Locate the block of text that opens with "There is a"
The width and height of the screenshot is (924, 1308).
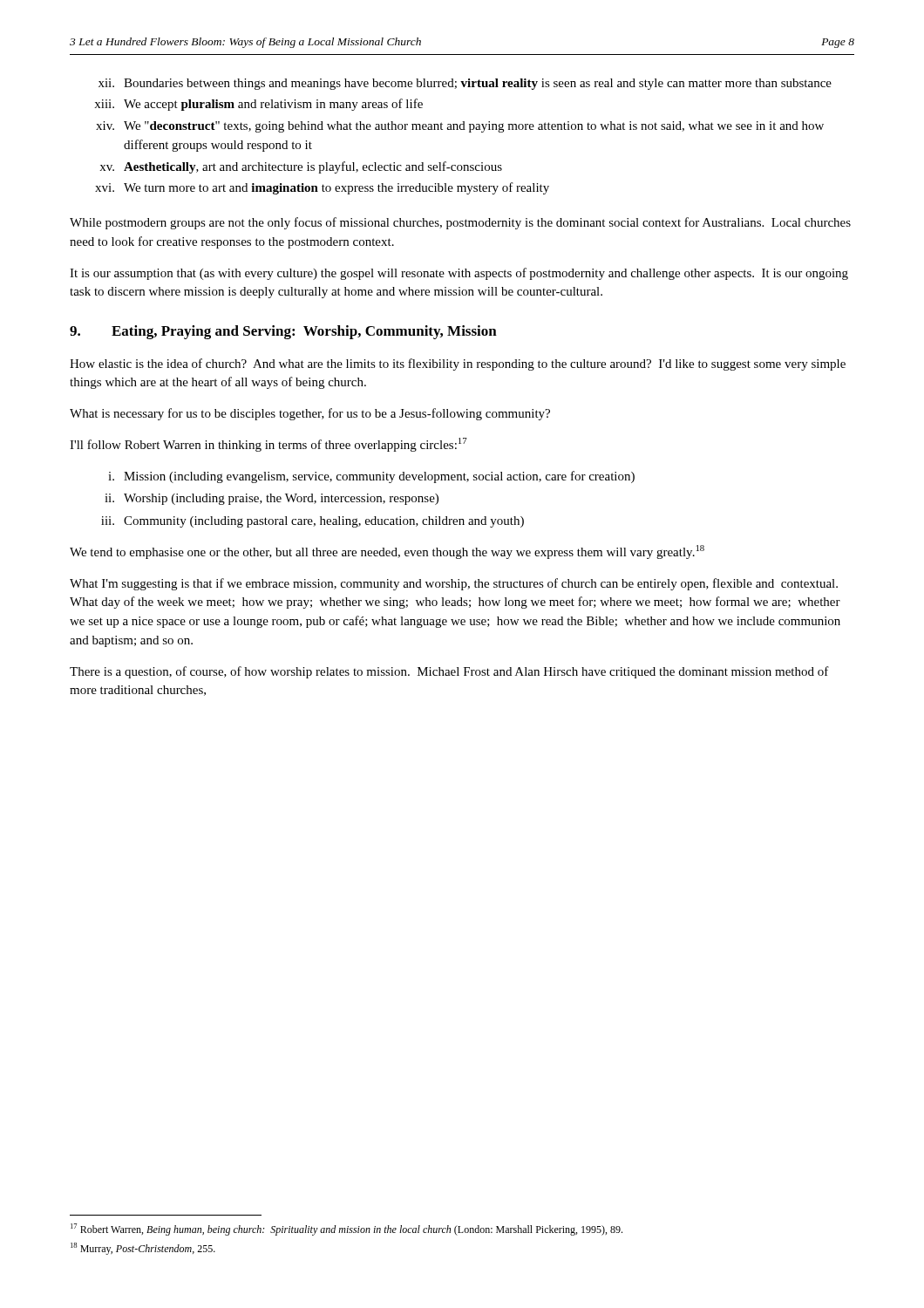pyautogui.click(x=449, y=681)
